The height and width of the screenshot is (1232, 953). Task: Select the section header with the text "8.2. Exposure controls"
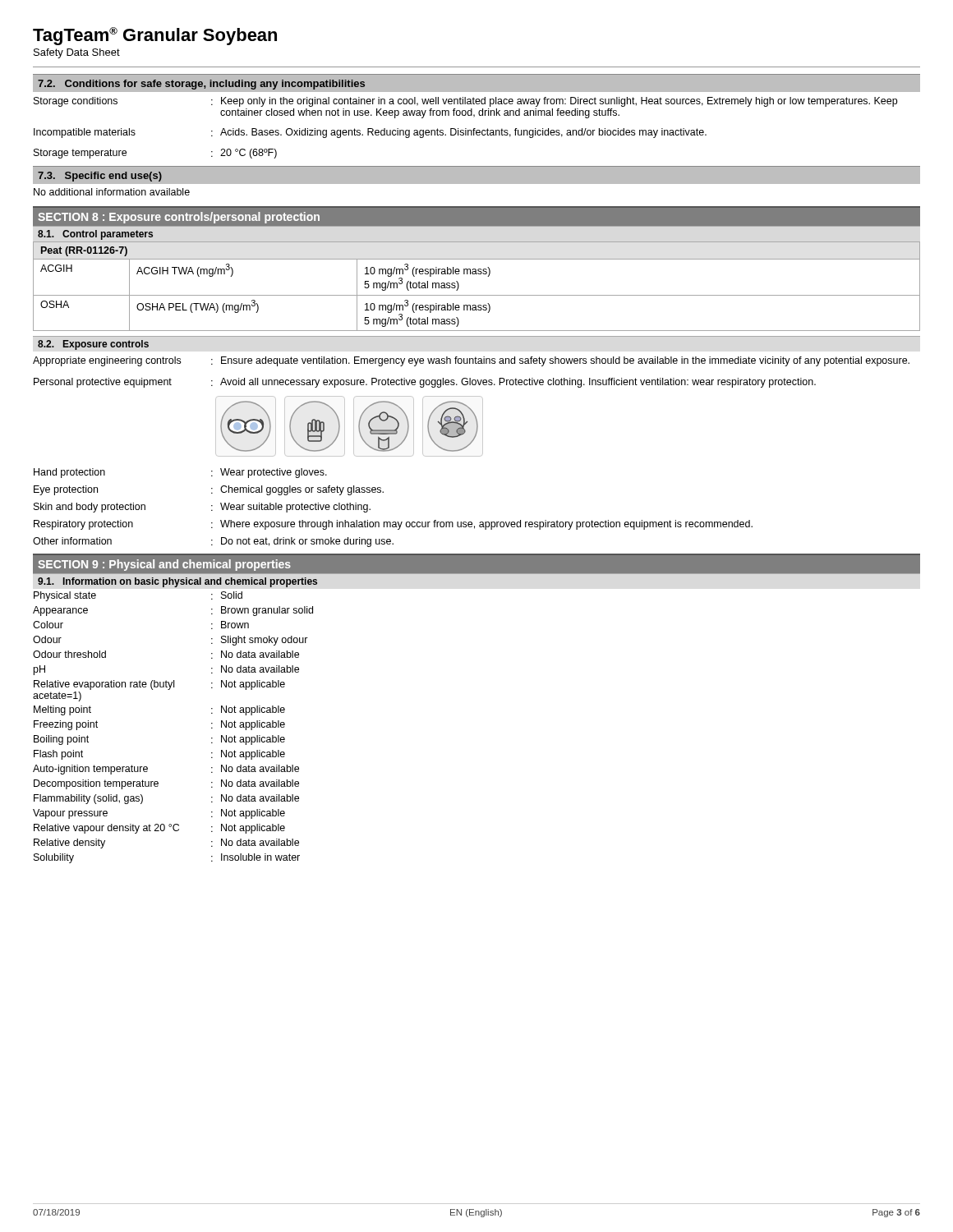tap(93, 344)
